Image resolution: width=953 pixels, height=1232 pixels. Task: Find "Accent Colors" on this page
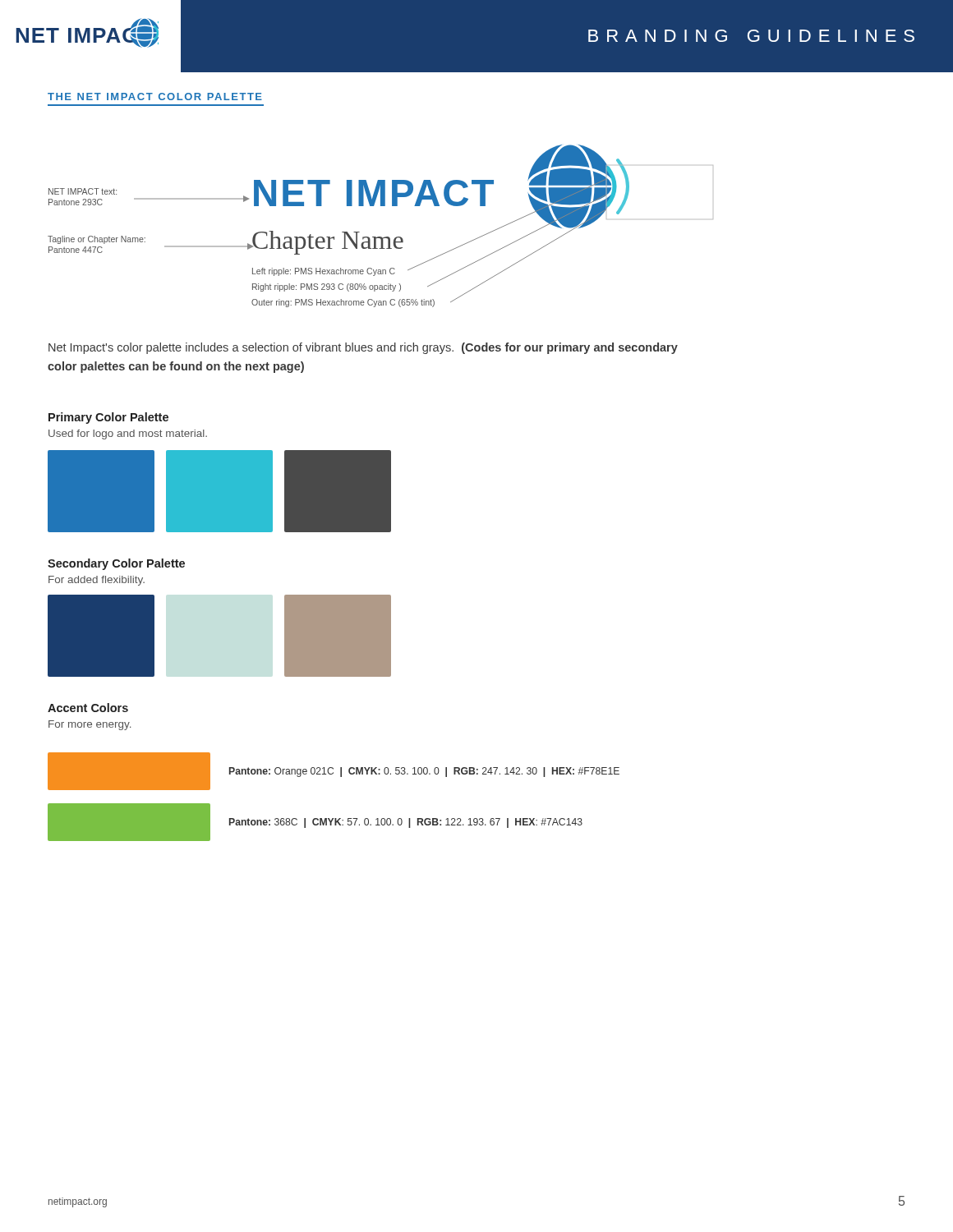(88, 708)
